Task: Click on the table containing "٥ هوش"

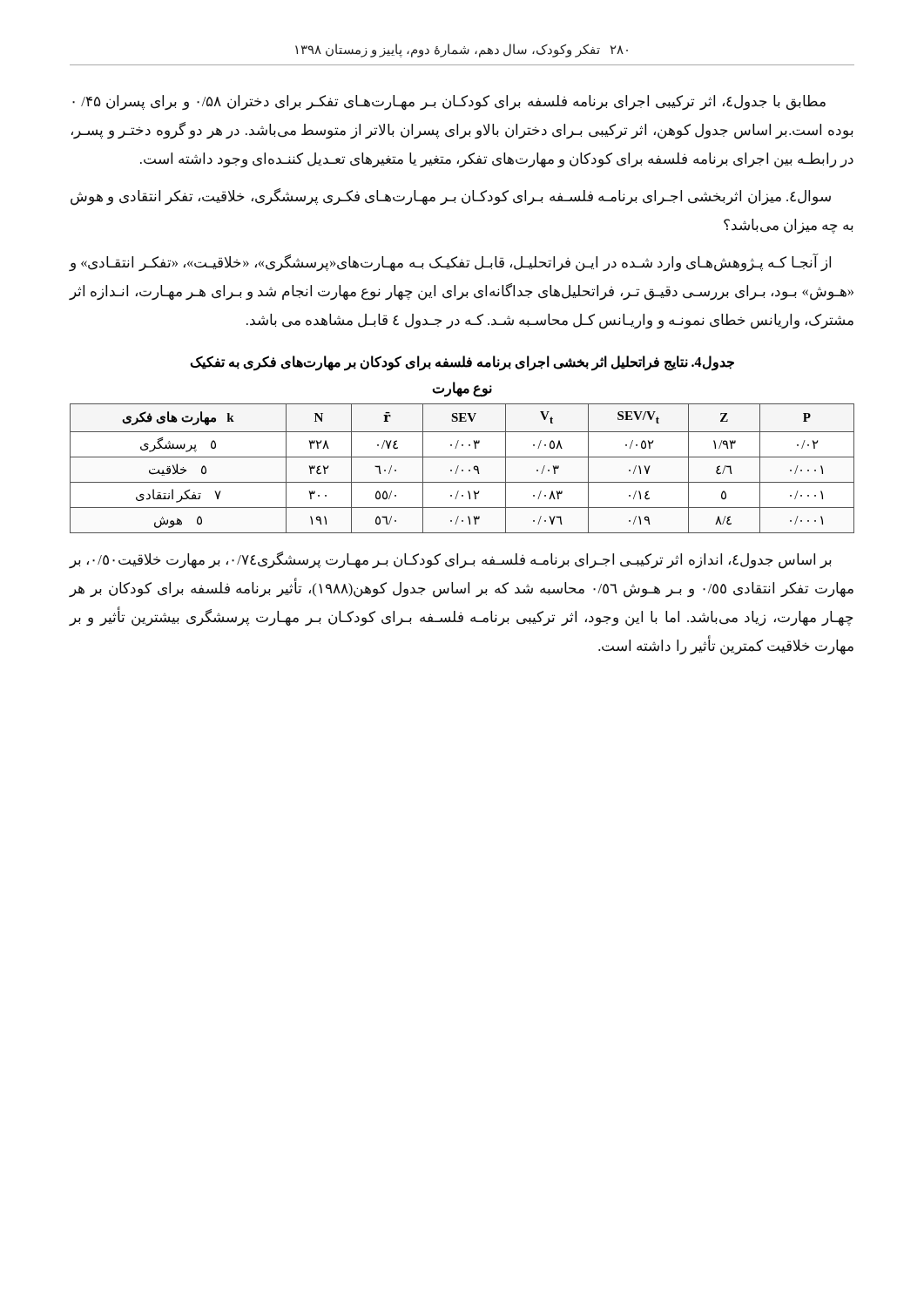Action: pos(462,468)
